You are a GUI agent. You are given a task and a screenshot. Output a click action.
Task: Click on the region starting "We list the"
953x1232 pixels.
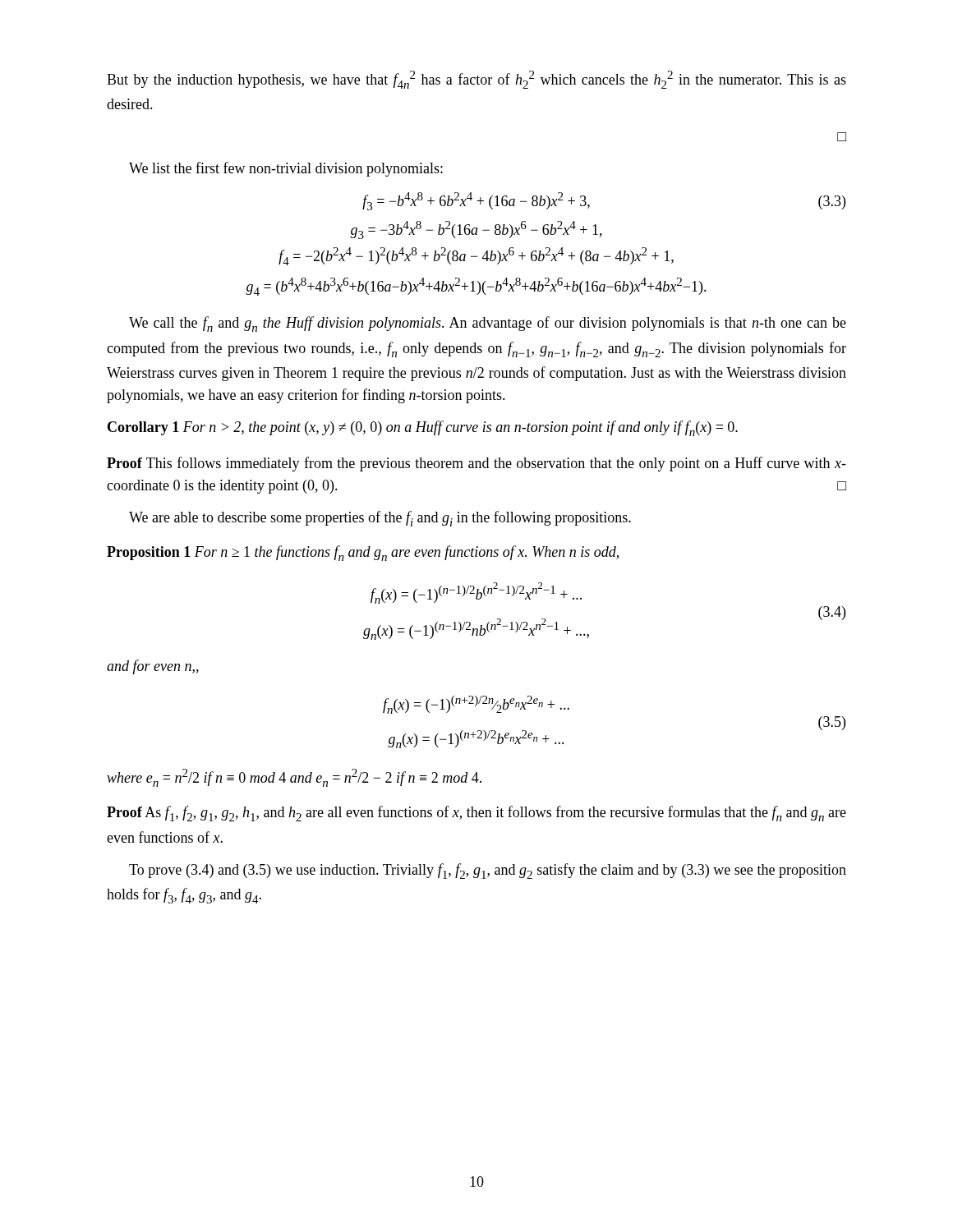(286, 169)
